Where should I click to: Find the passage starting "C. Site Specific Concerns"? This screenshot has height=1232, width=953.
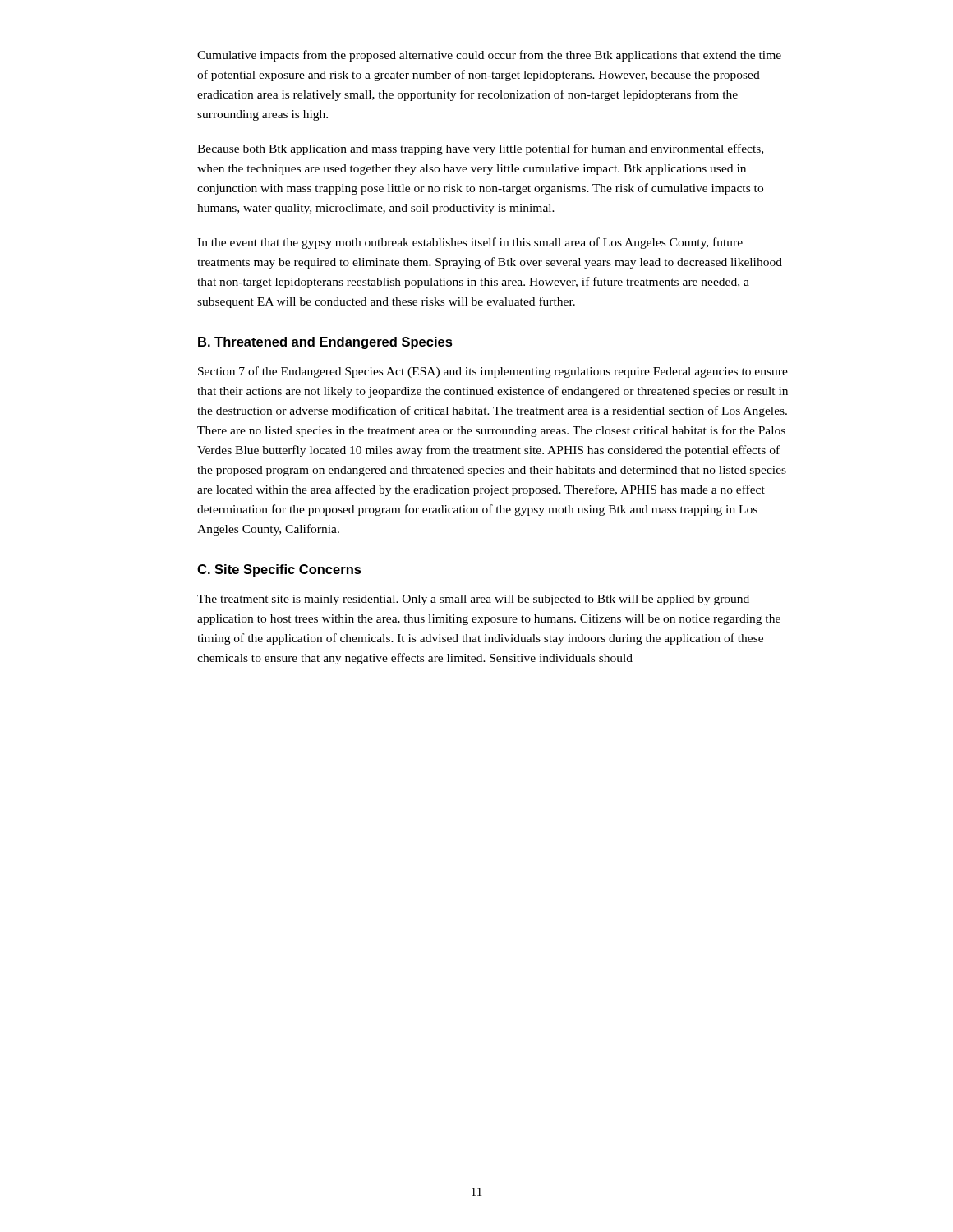(279, 569)
